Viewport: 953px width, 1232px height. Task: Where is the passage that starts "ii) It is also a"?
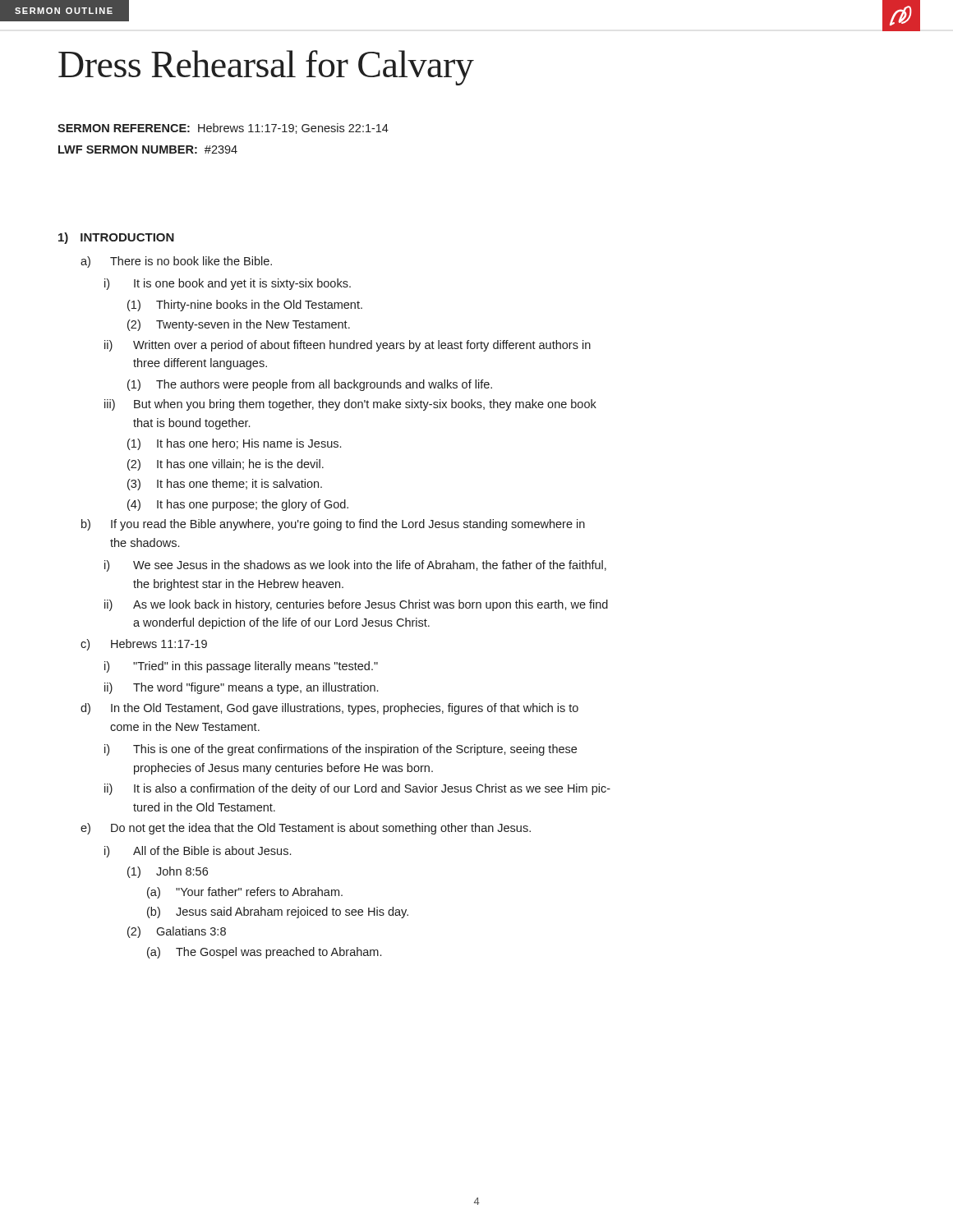(500, 798)
